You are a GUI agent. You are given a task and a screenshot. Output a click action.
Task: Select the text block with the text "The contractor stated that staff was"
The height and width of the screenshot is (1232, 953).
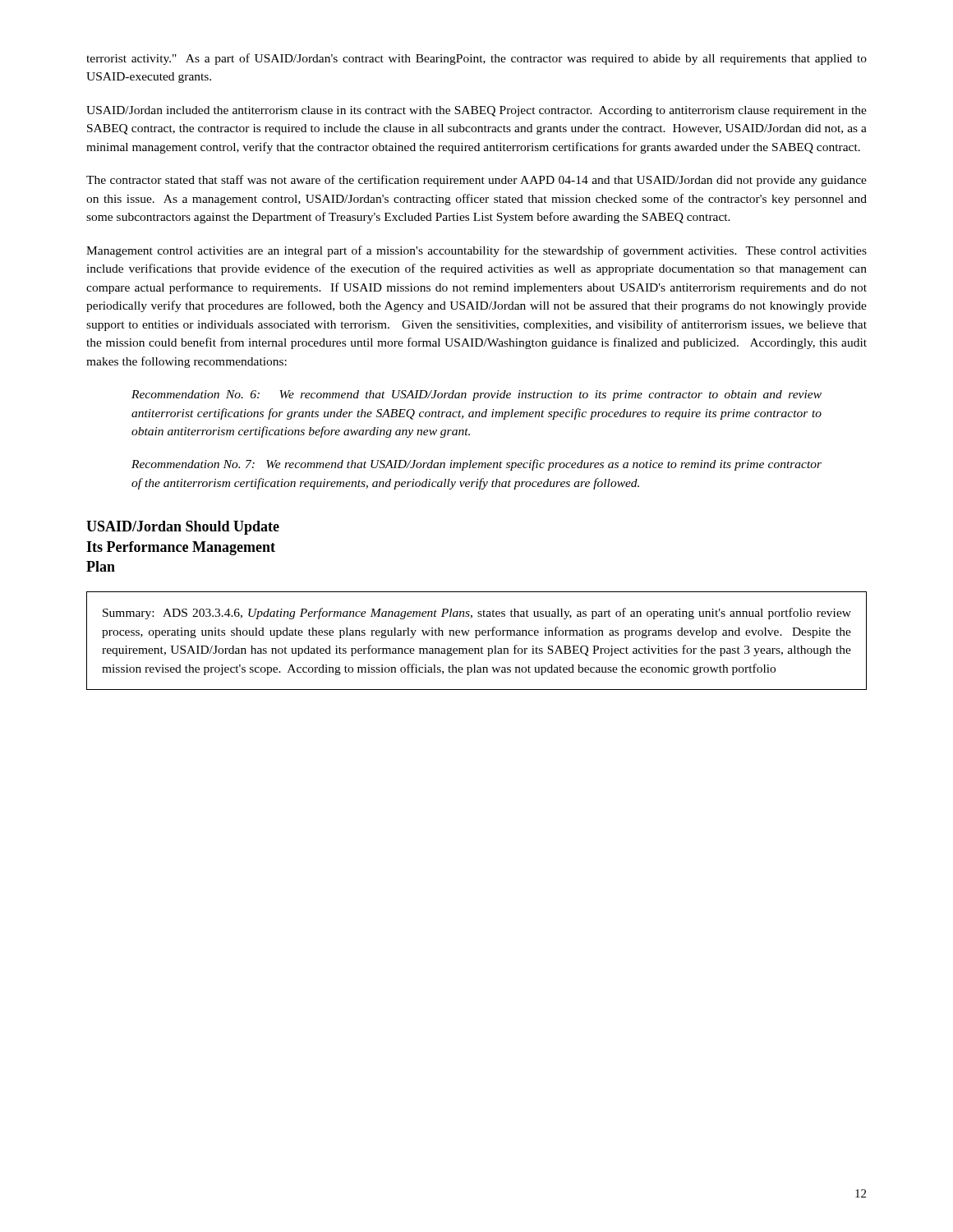tap(476, 198)
